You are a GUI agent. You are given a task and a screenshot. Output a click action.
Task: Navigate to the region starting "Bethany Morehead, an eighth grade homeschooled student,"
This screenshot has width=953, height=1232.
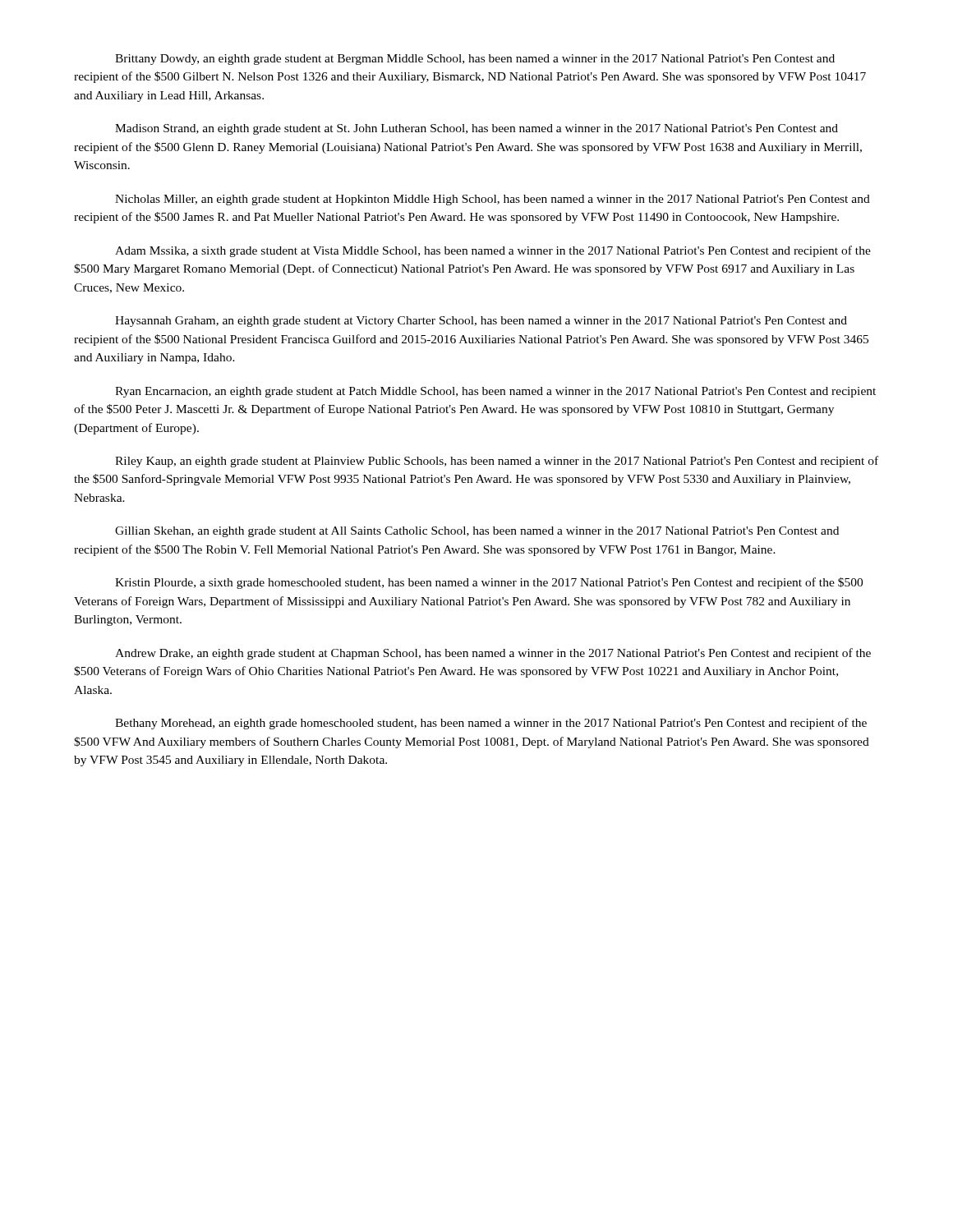coord(471,741)
